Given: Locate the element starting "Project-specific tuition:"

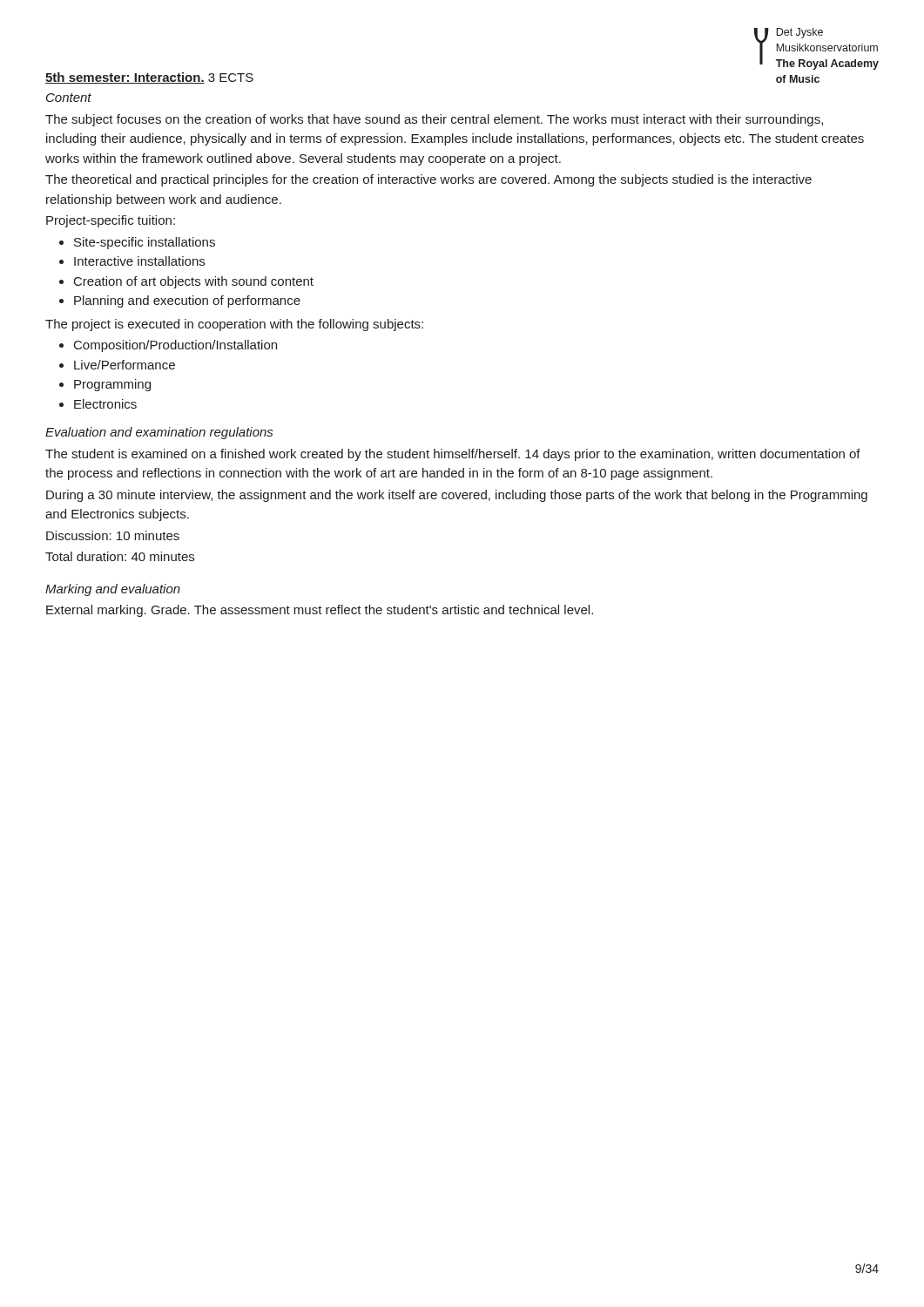Looking at the screenshot, I should pyautogui.click(x=111, y=220).
